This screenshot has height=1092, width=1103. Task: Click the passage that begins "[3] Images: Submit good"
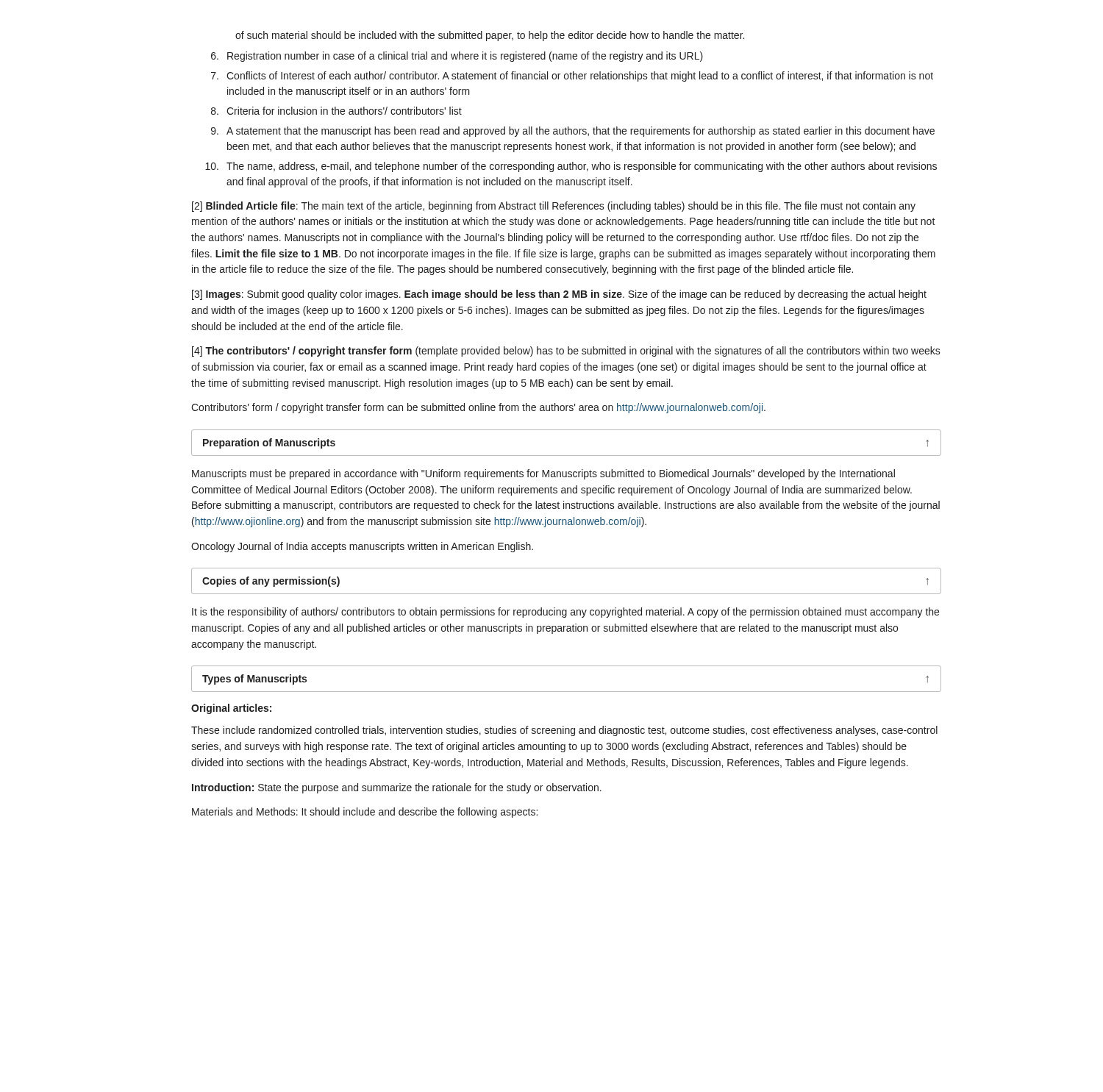point(559,310)
